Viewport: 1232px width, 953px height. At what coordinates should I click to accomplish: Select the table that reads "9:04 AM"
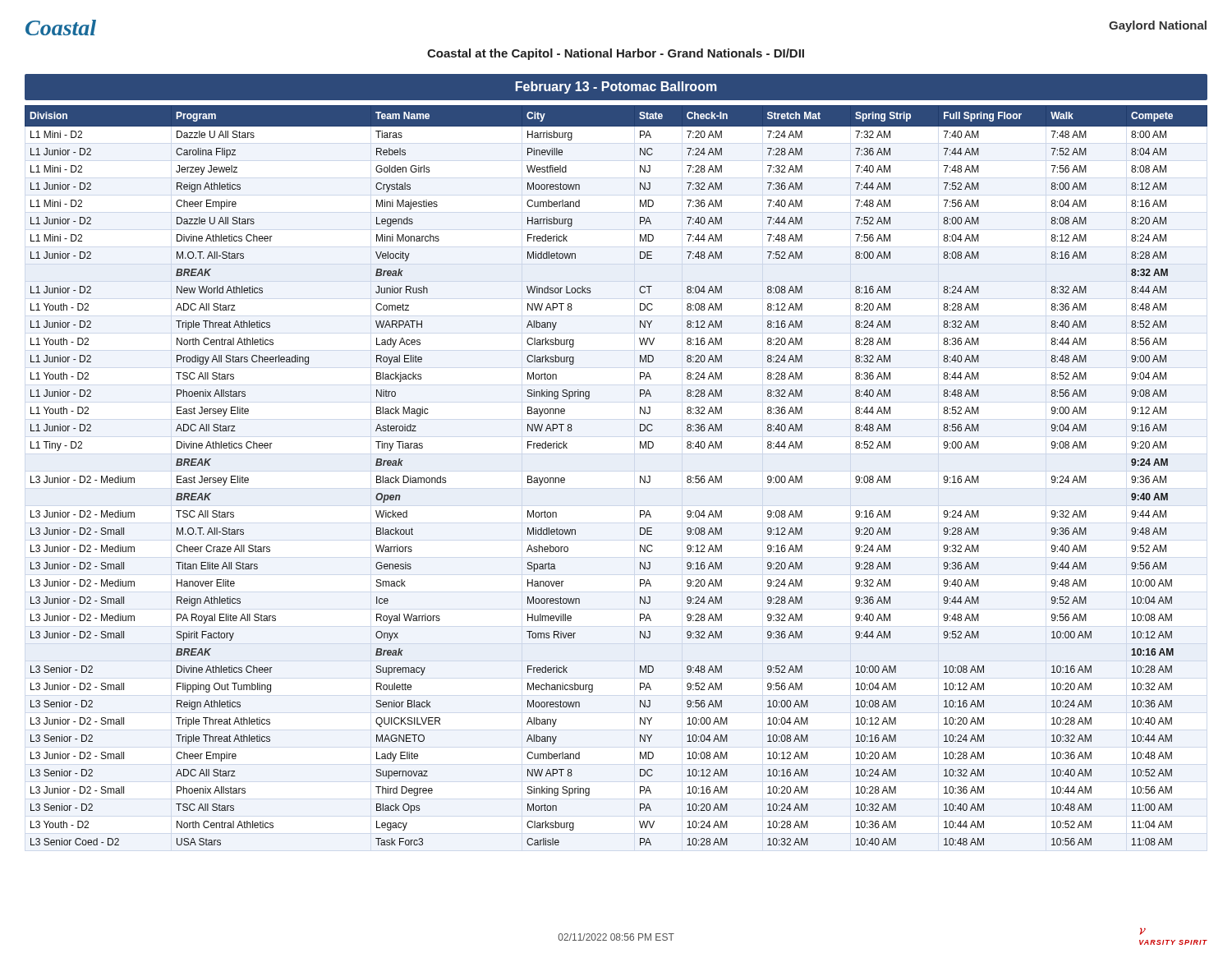616,478
